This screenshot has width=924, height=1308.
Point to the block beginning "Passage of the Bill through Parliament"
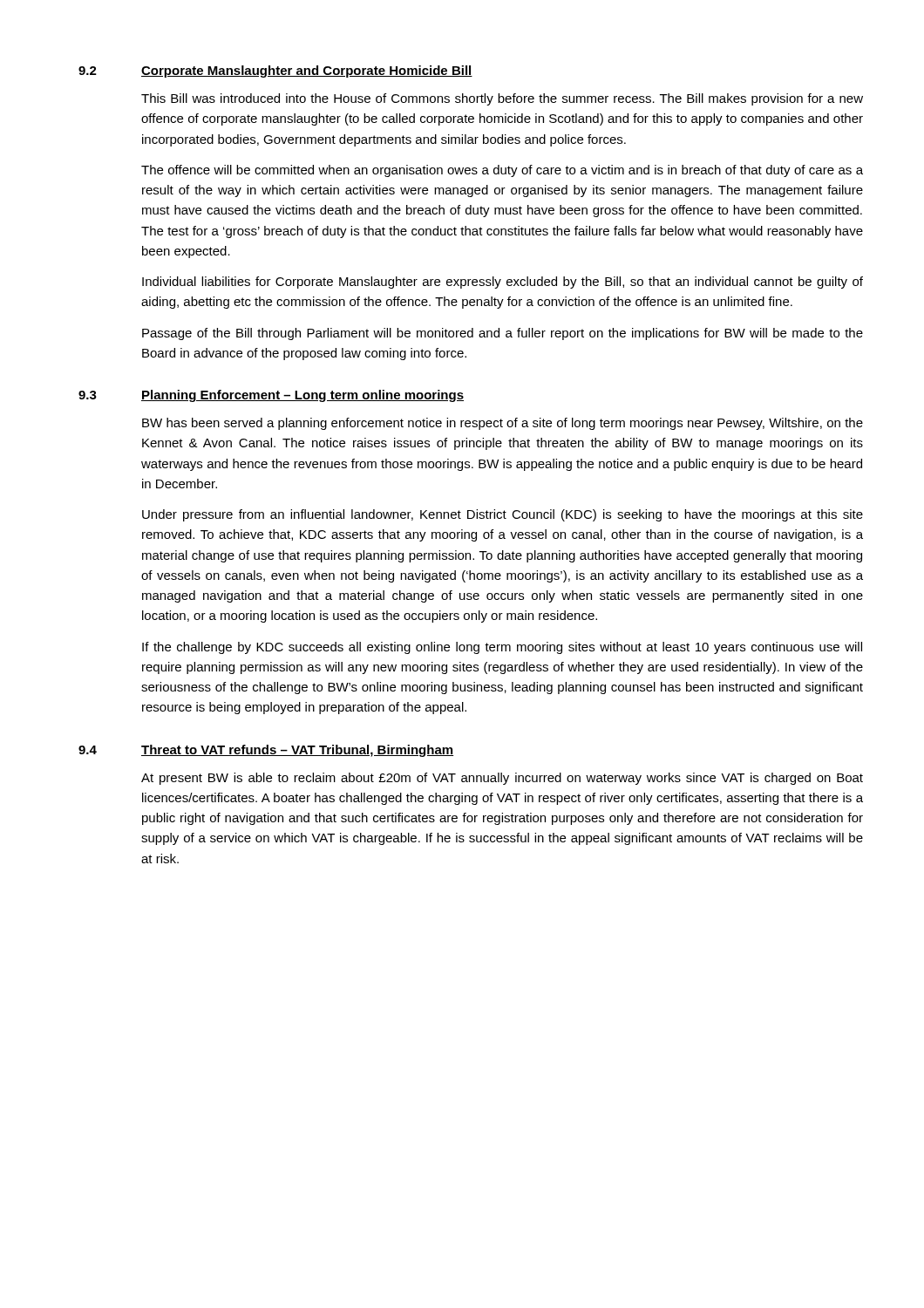coord(502,342)
